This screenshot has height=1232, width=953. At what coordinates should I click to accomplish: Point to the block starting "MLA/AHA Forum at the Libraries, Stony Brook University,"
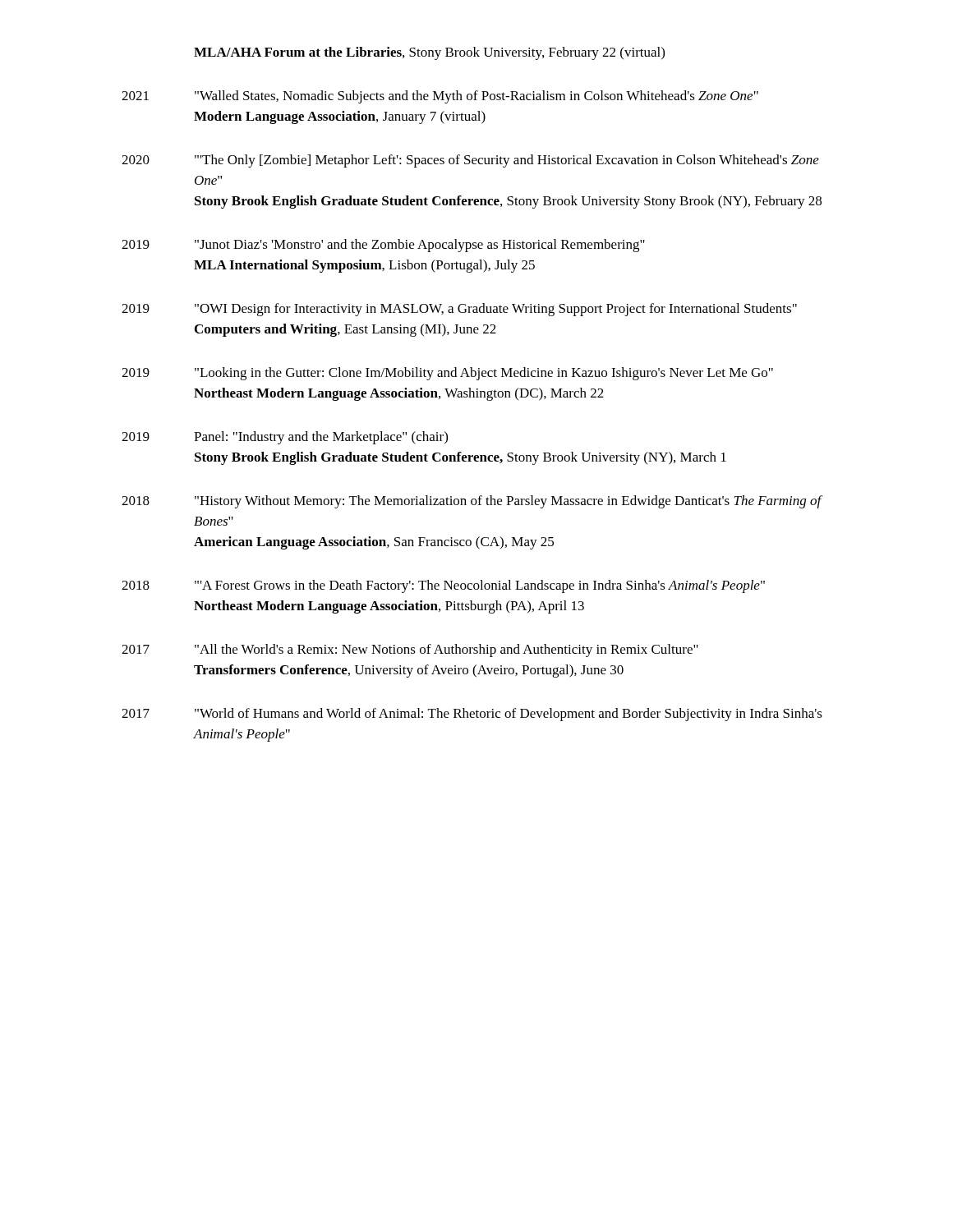pyautogui.click(x=475, y=53)
